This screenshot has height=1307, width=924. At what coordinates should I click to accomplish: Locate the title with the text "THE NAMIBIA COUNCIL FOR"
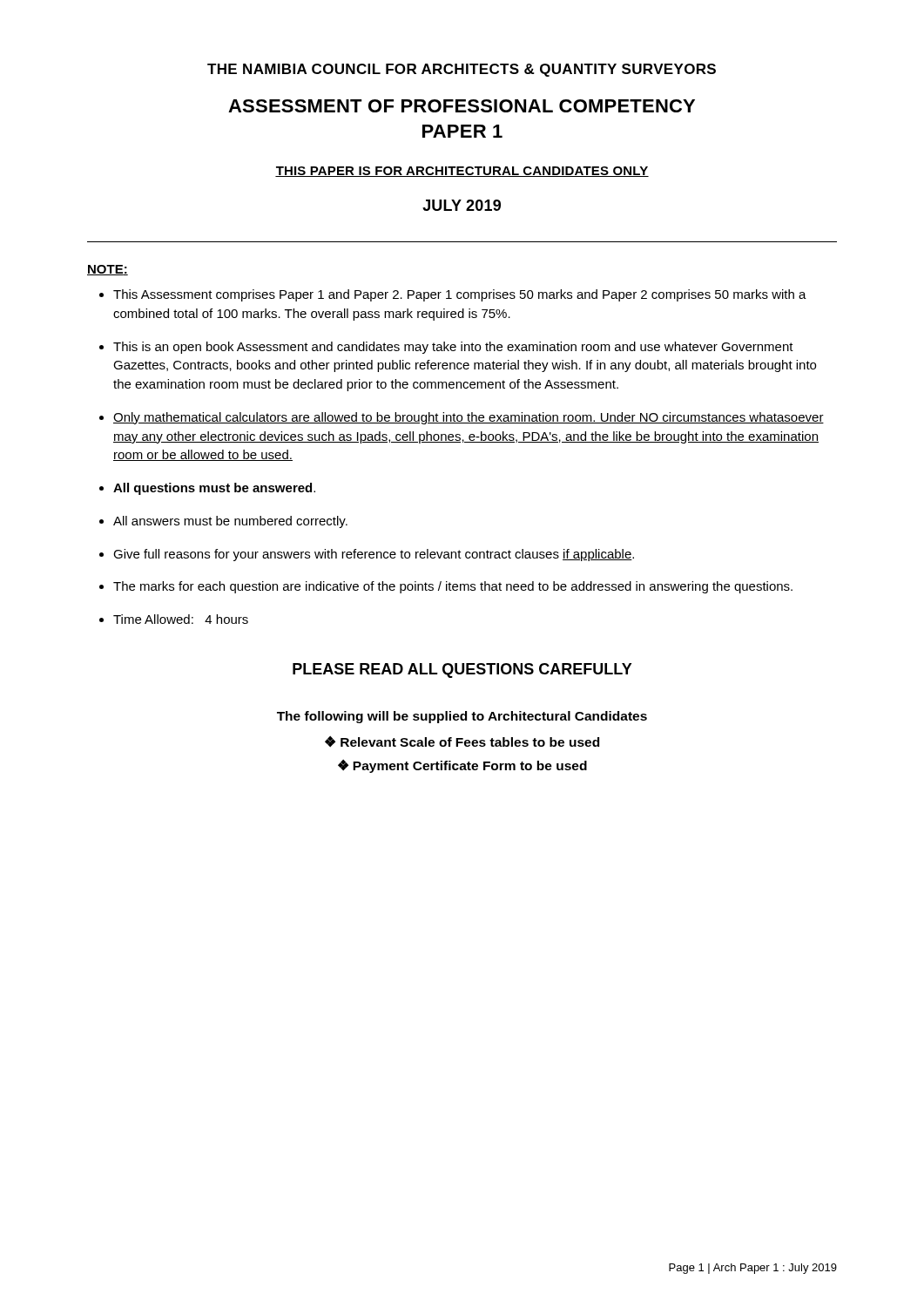click(x=462, y=69)
